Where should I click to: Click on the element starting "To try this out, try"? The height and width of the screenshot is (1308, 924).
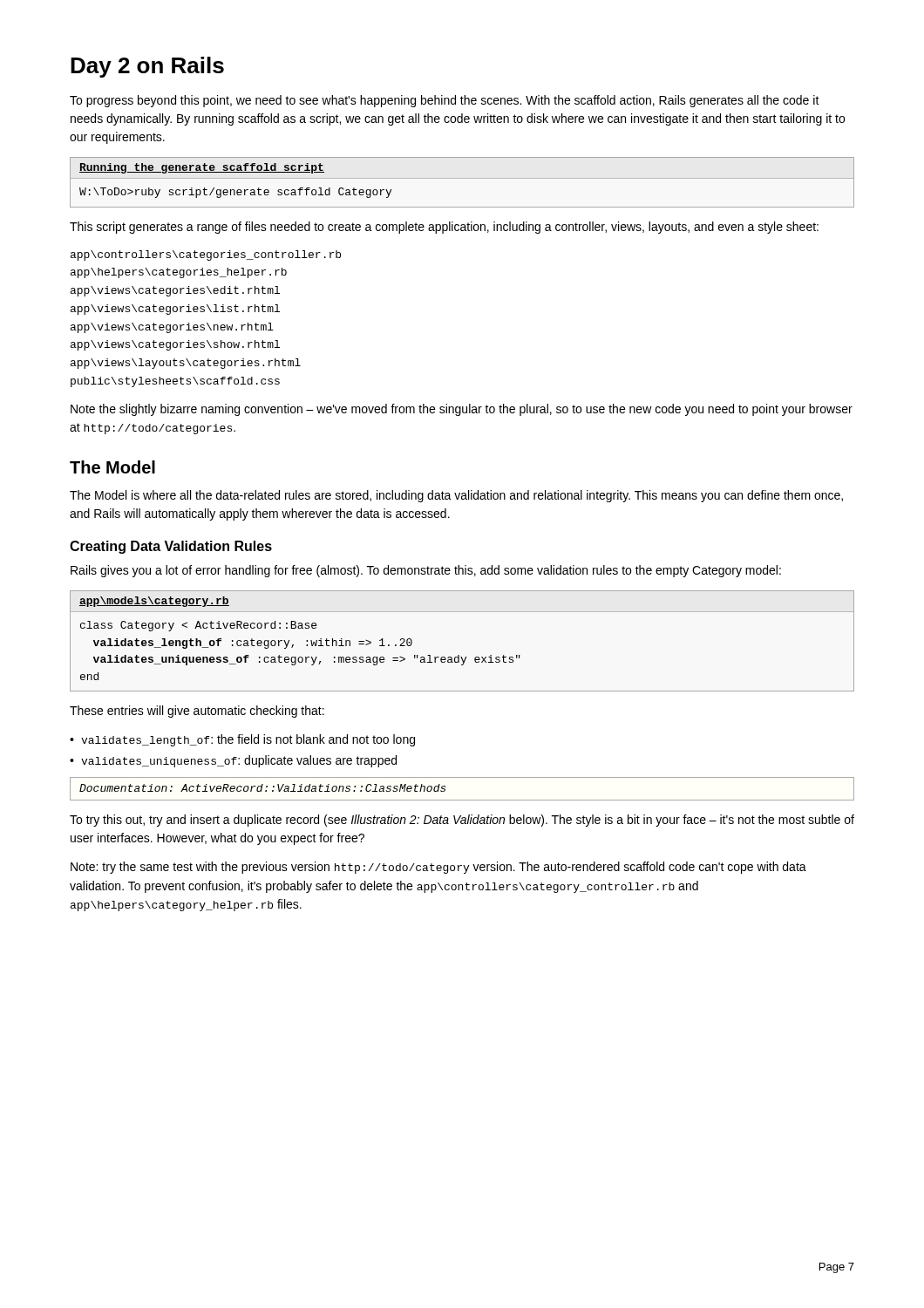[462, 830]
